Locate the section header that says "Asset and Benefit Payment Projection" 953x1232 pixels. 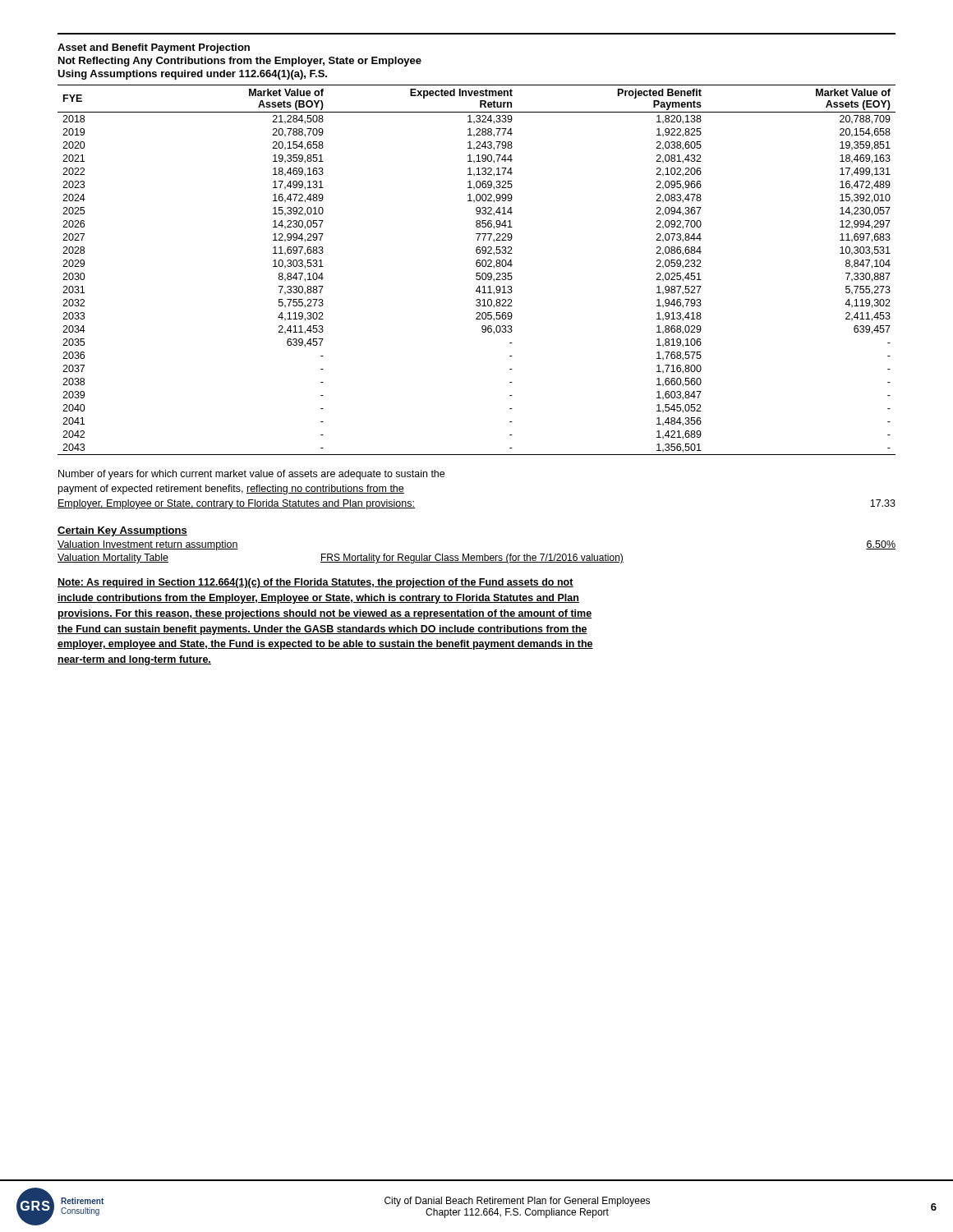click(154, 47)
